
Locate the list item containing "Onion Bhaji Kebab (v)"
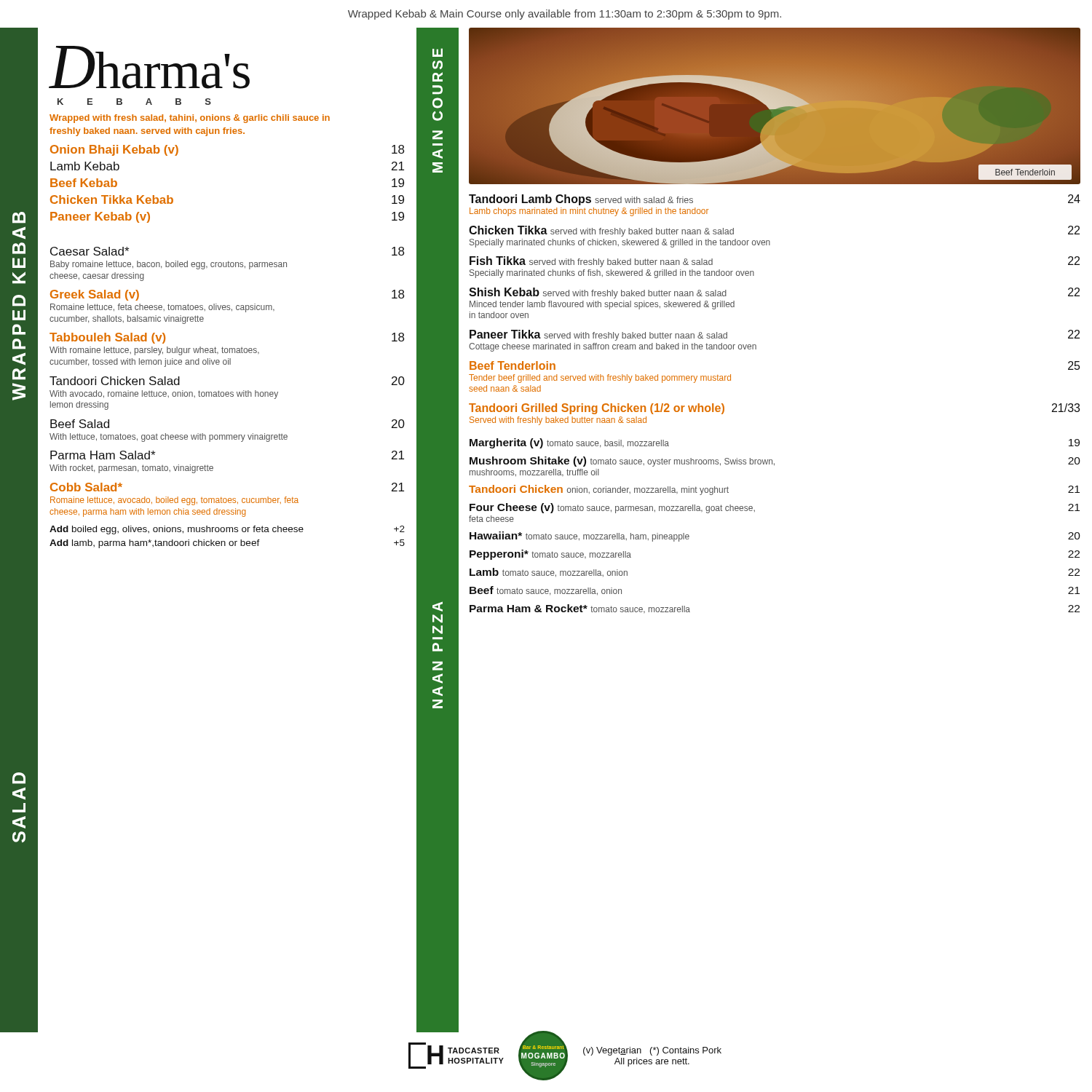coord(117,150)
